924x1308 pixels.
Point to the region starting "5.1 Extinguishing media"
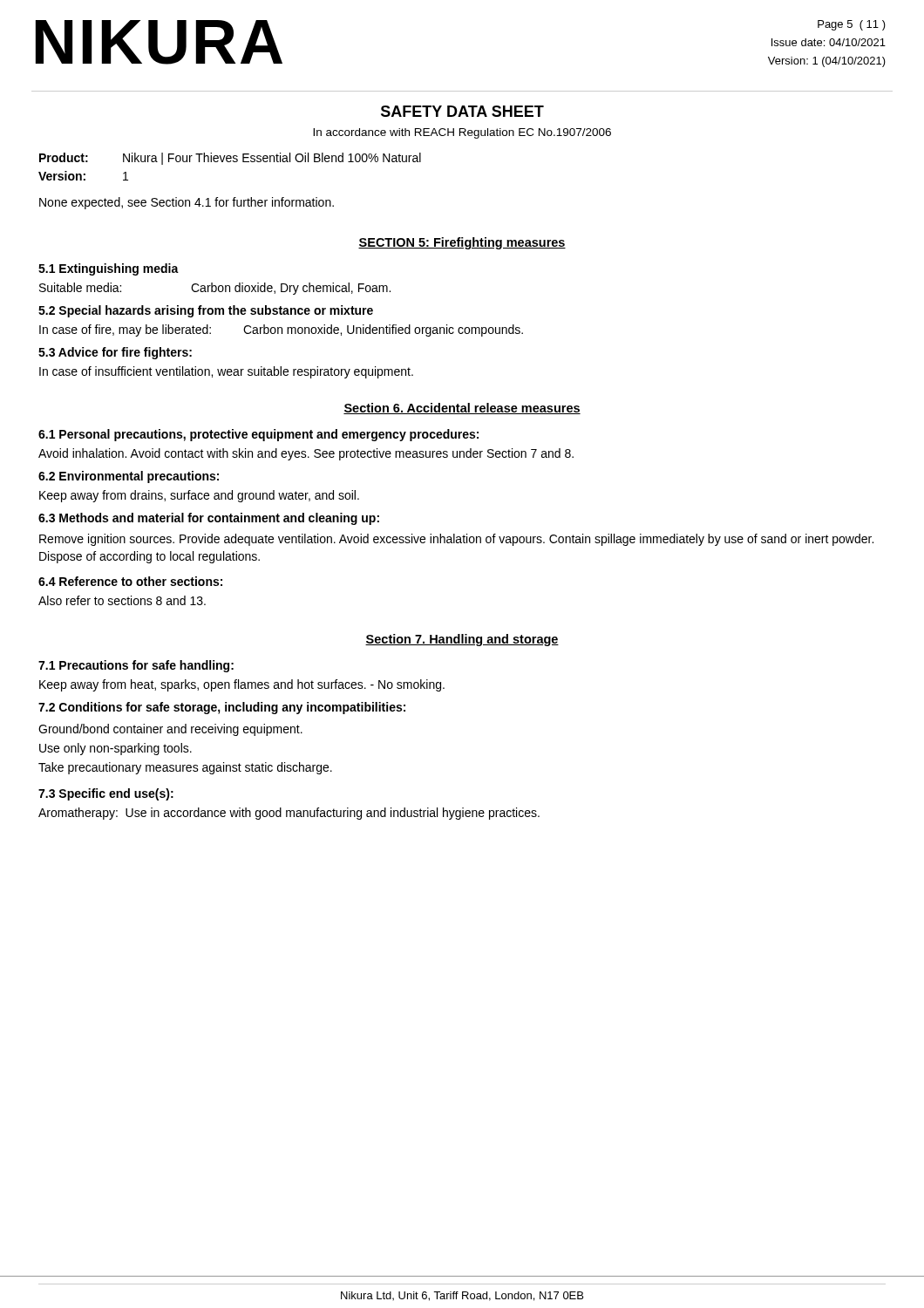[x=108, y=269]
